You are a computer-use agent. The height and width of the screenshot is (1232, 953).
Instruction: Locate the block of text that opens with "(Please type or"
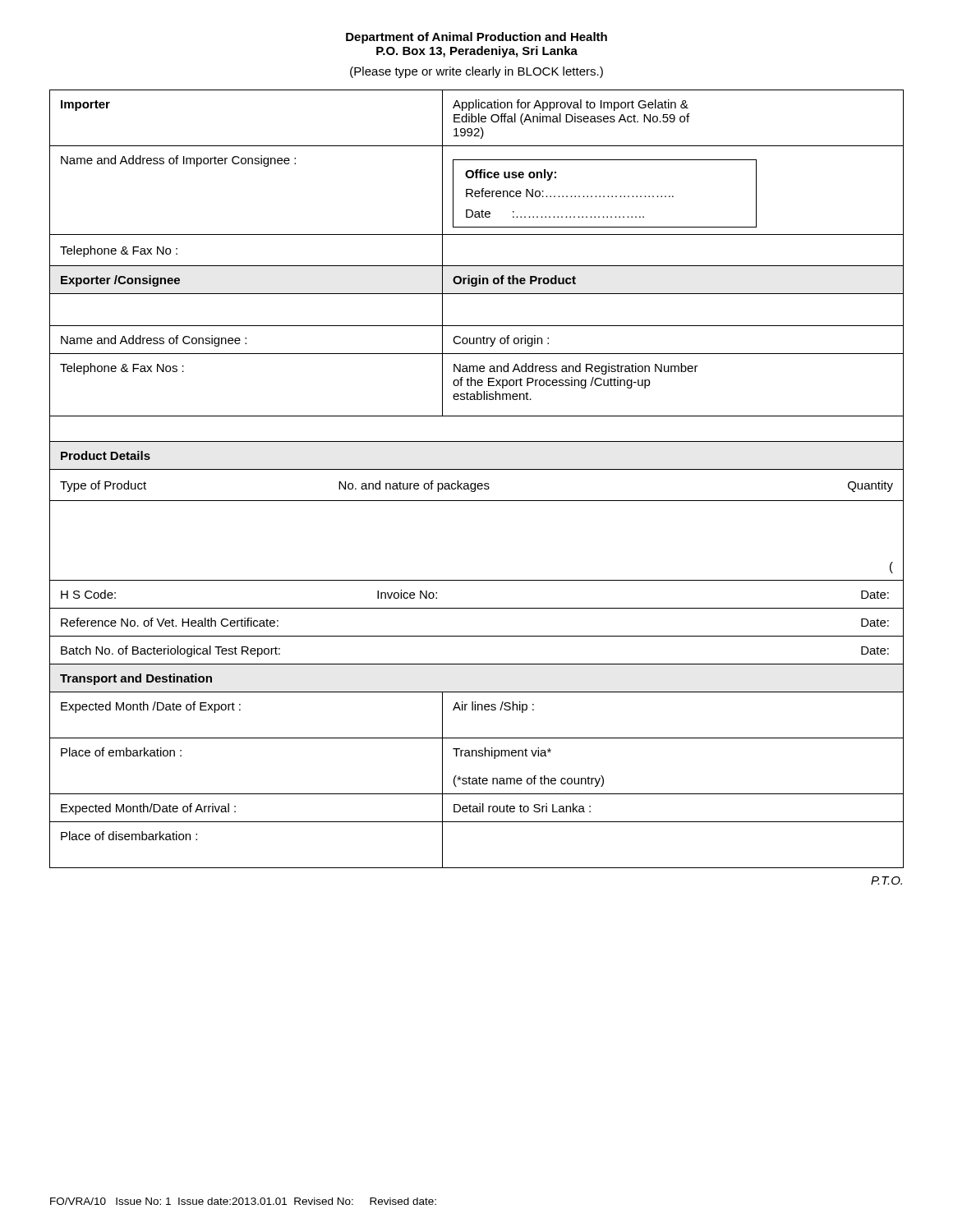(476, 71)
